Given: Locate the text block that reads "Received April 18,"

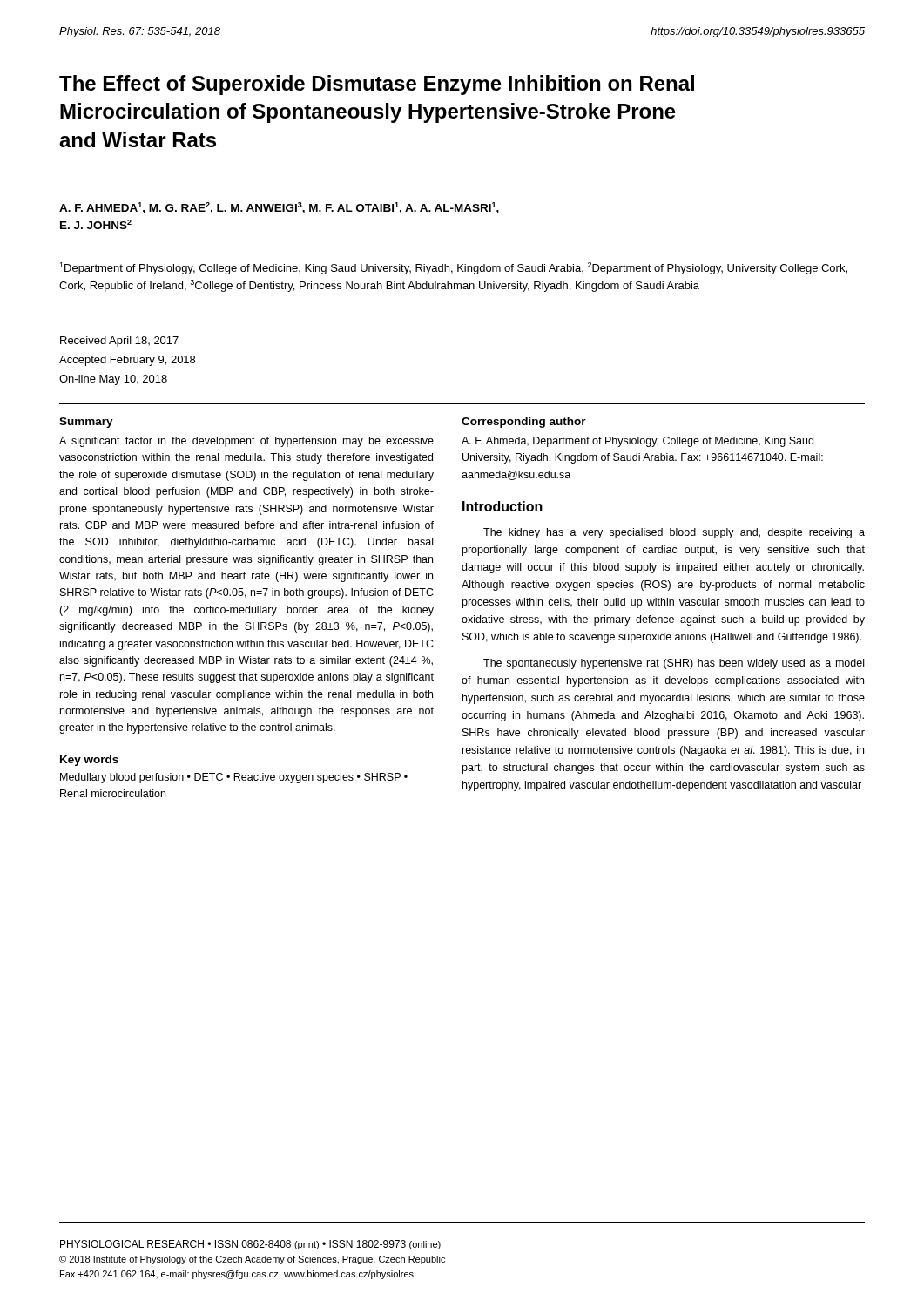Looking at the screenshot, I should (128, 360).
